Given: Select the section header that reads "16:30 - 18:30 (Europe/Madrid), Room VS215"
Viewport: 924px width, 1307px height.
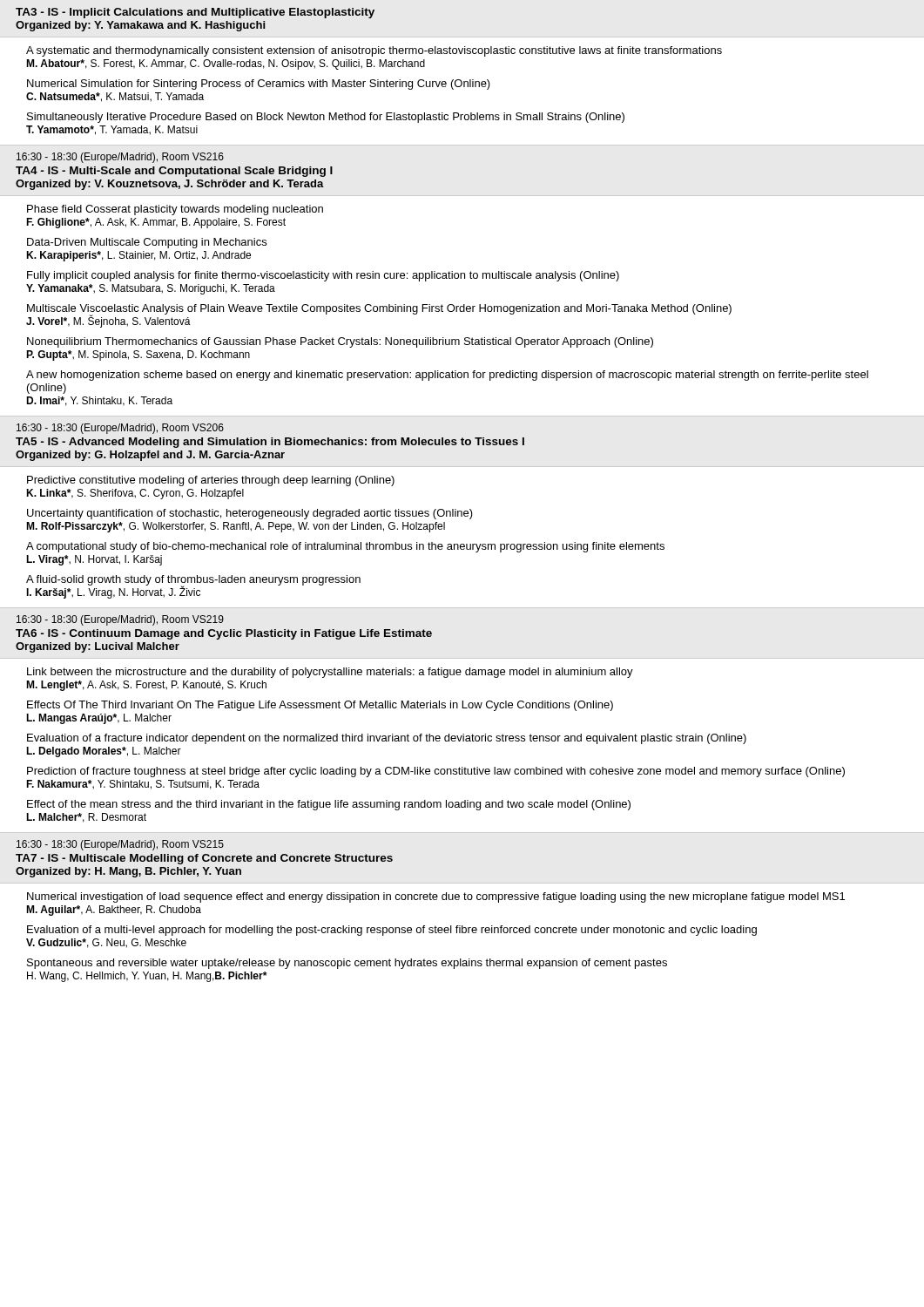Looking at the screenshot, I should click(x=120, y=845).
